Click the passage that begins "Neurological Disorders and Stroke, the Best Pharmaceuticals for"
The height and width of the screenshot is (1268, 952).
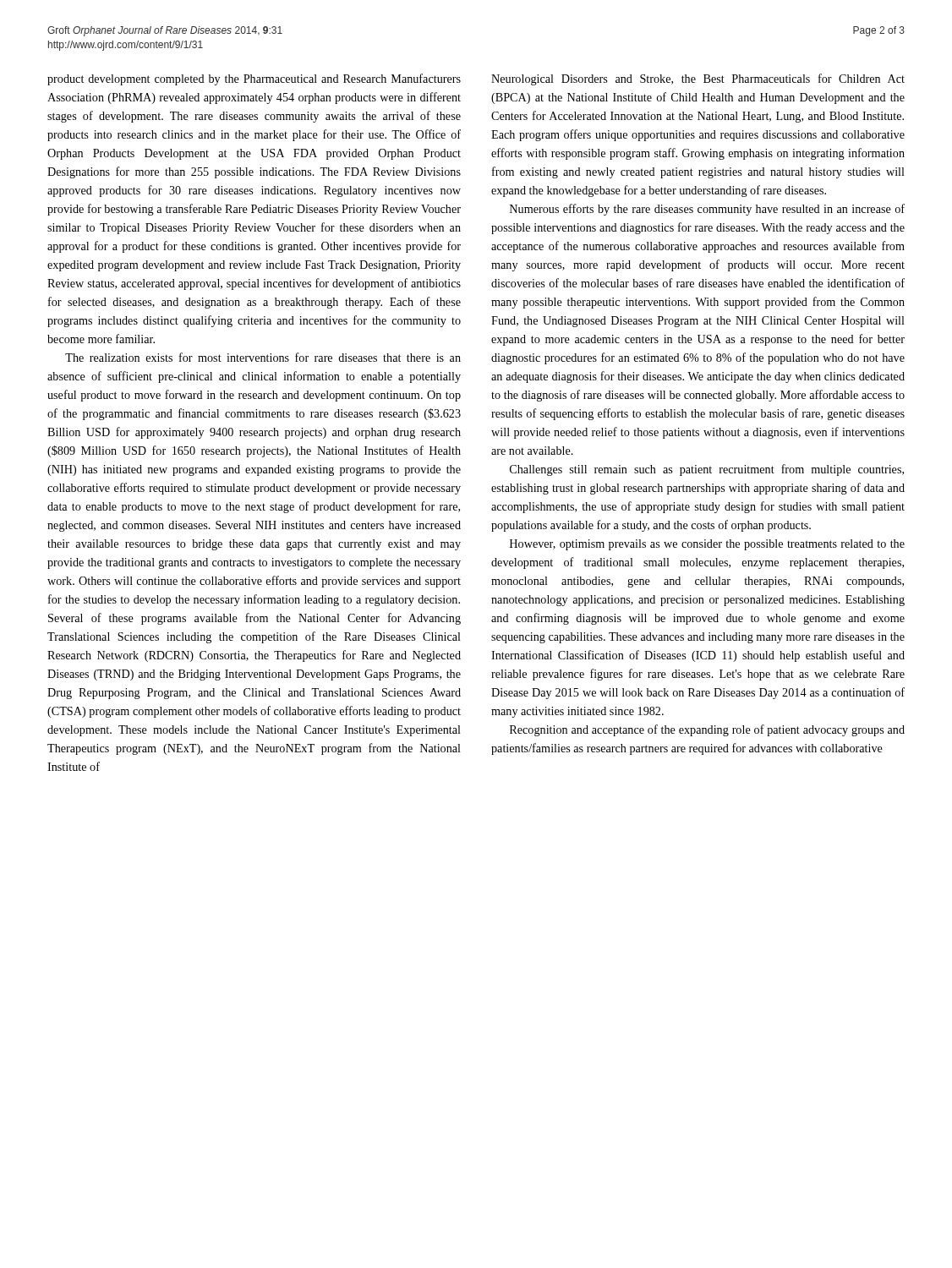click(x=698, y=413)
